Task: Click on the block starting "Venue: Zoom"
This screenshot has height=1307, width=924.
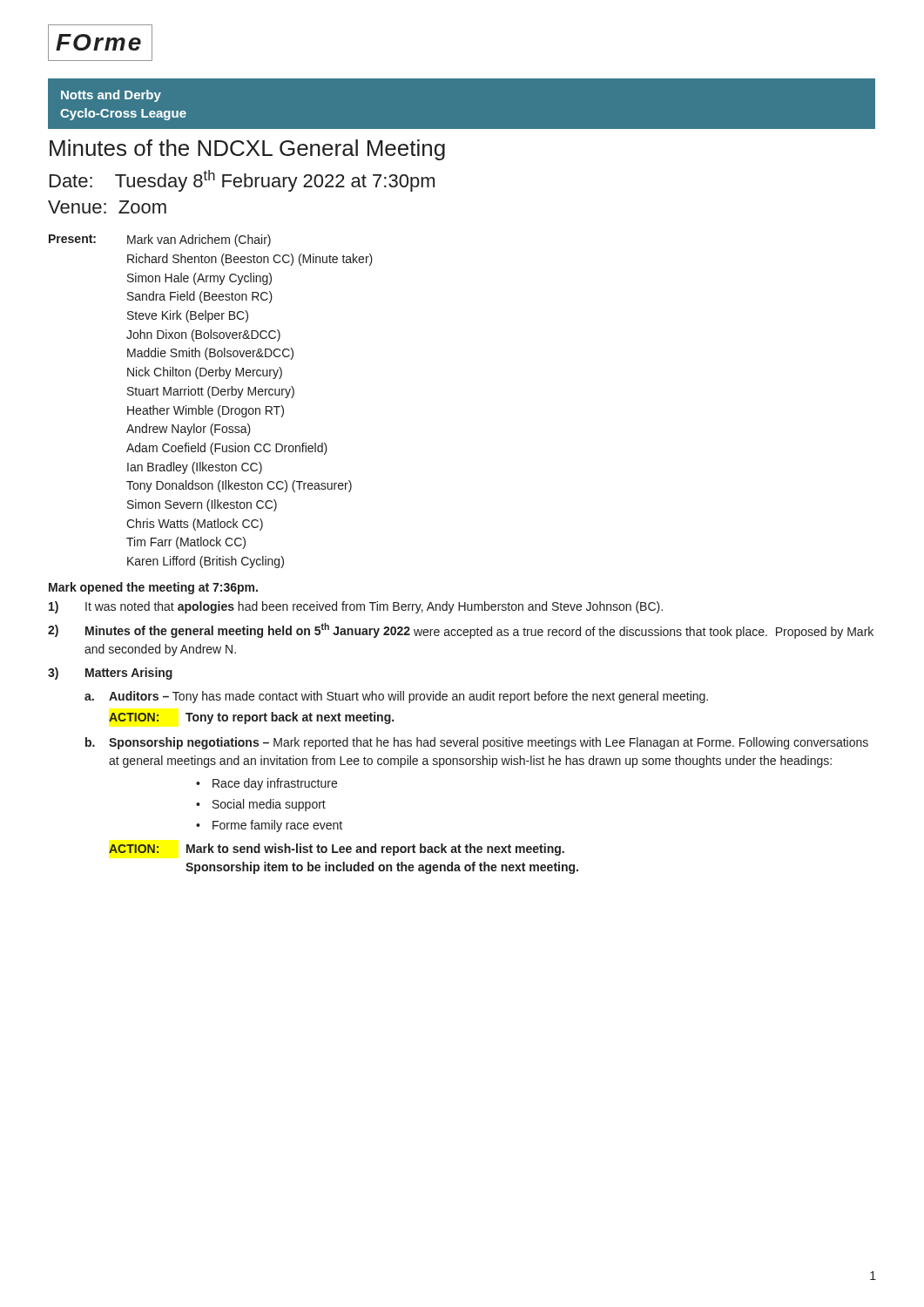Action: [108, 207]
